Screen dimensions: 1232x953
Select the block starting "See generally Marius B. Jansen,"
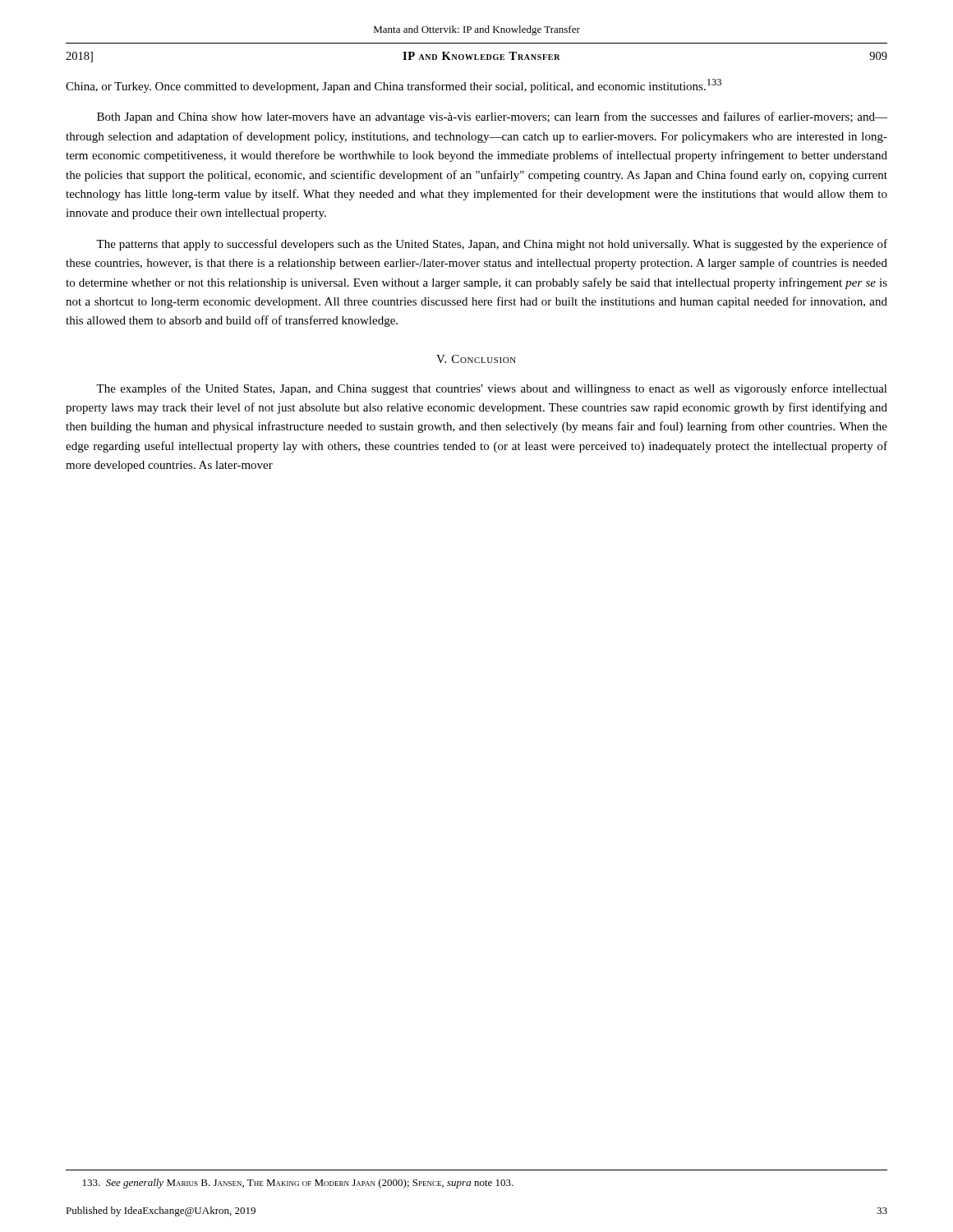476,1183
